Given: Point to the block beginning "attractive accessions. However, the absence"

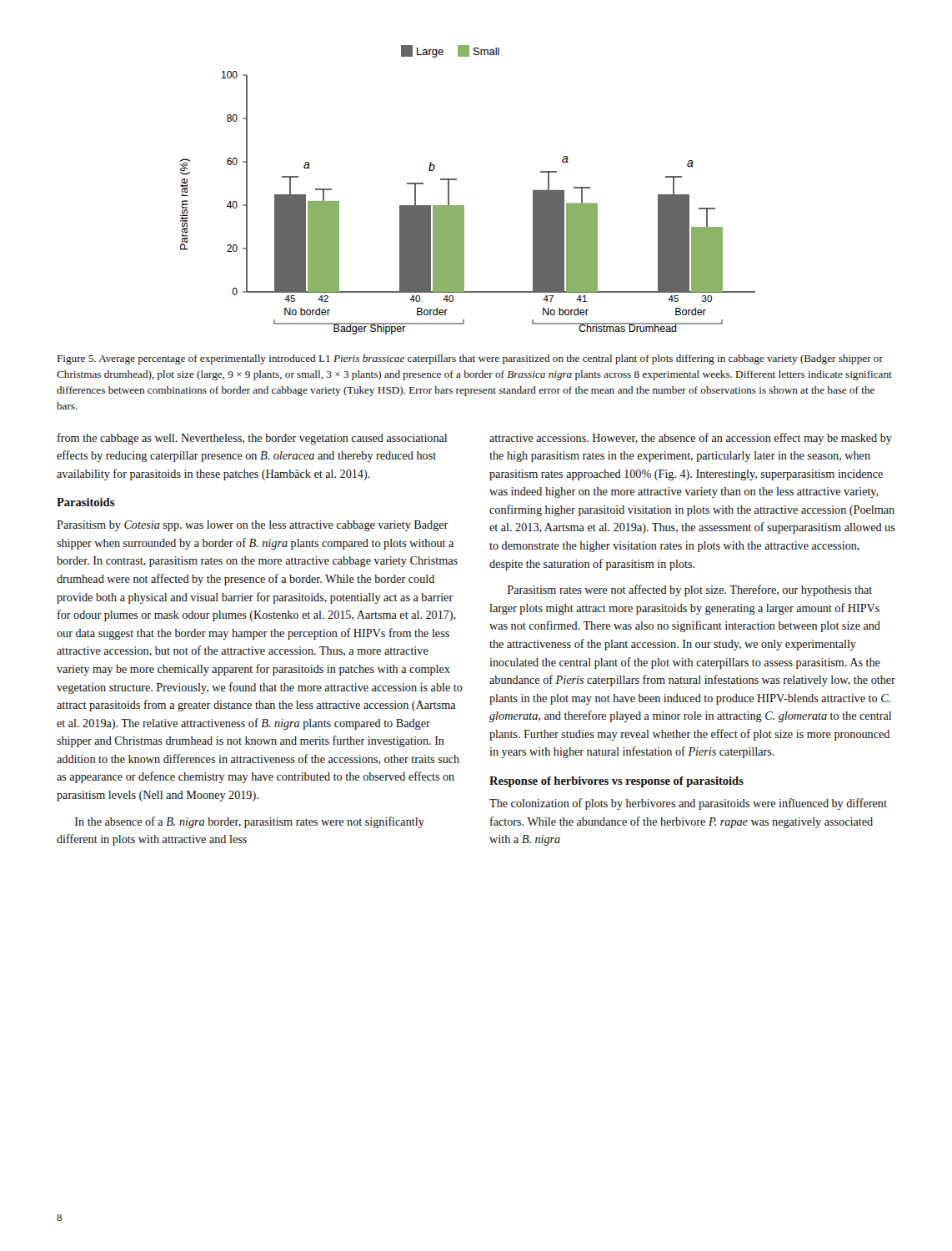Looking at the screenshot, I should [x=692, y=595].
